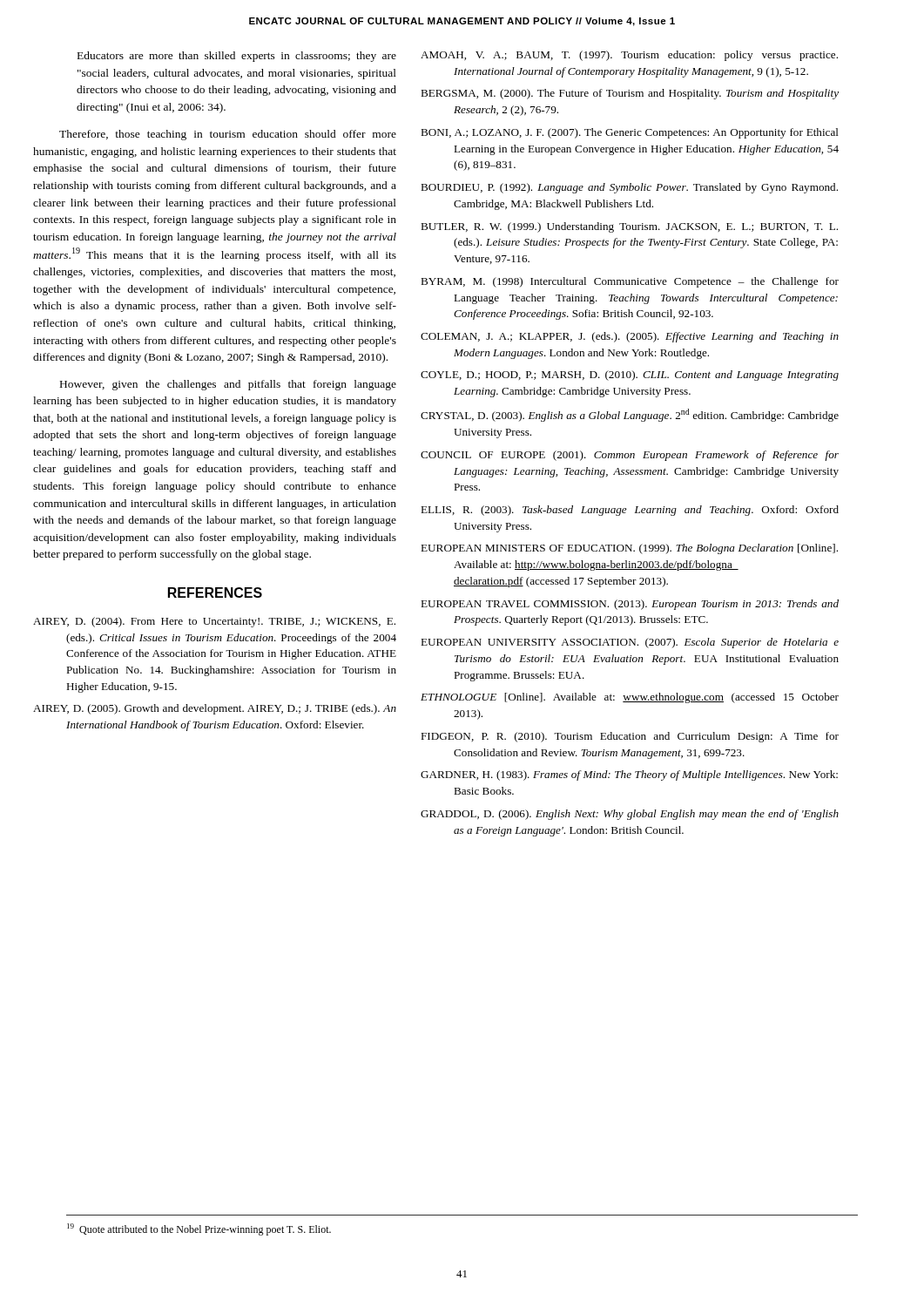
Task: Find the text starting "BERGSMA, M. (2000). The Future of Tourism"
Action: (x=630, y=101)
